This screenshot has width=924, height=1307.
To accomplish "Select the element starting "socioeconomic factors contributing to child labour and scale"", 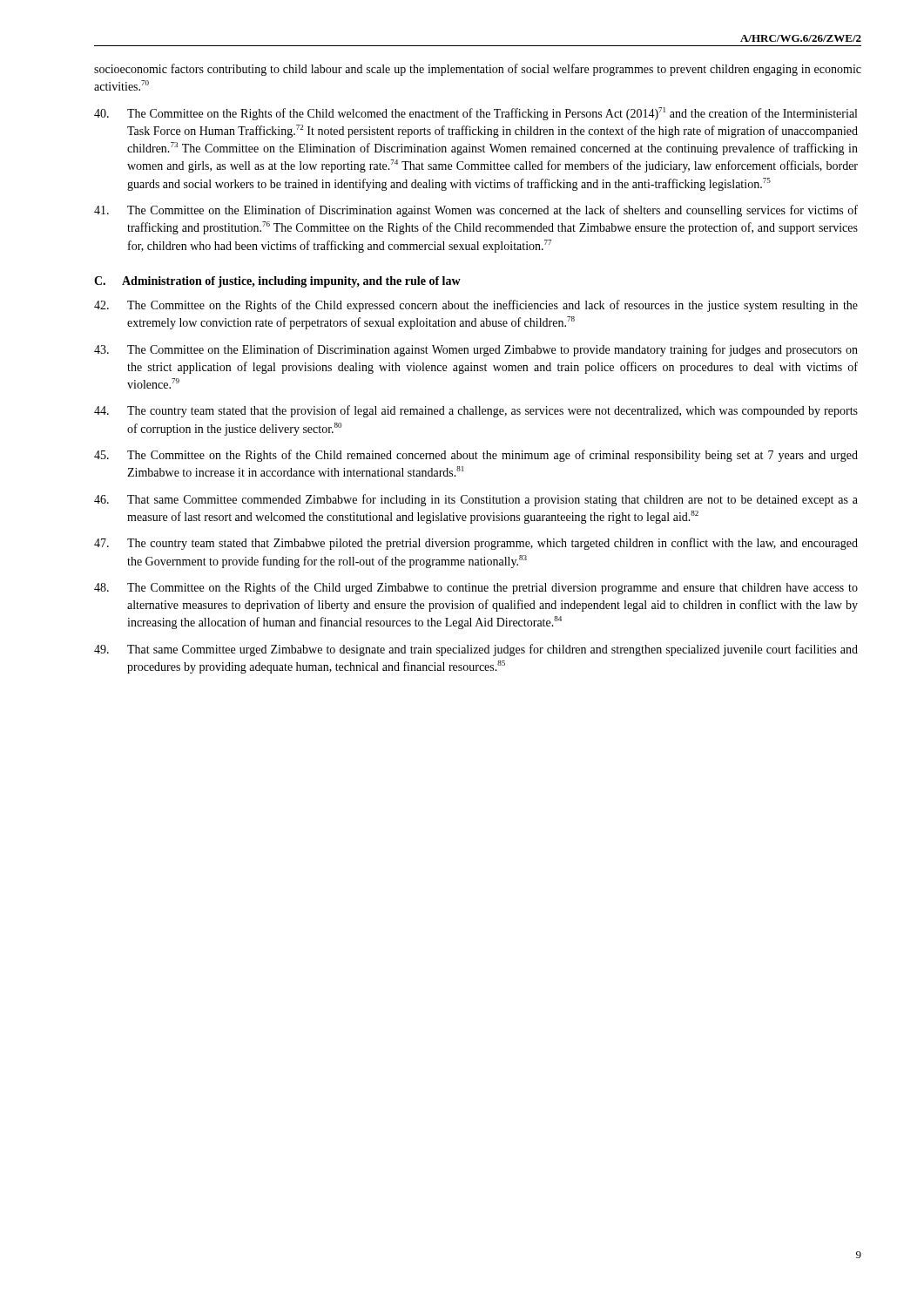I will (478, 79).
